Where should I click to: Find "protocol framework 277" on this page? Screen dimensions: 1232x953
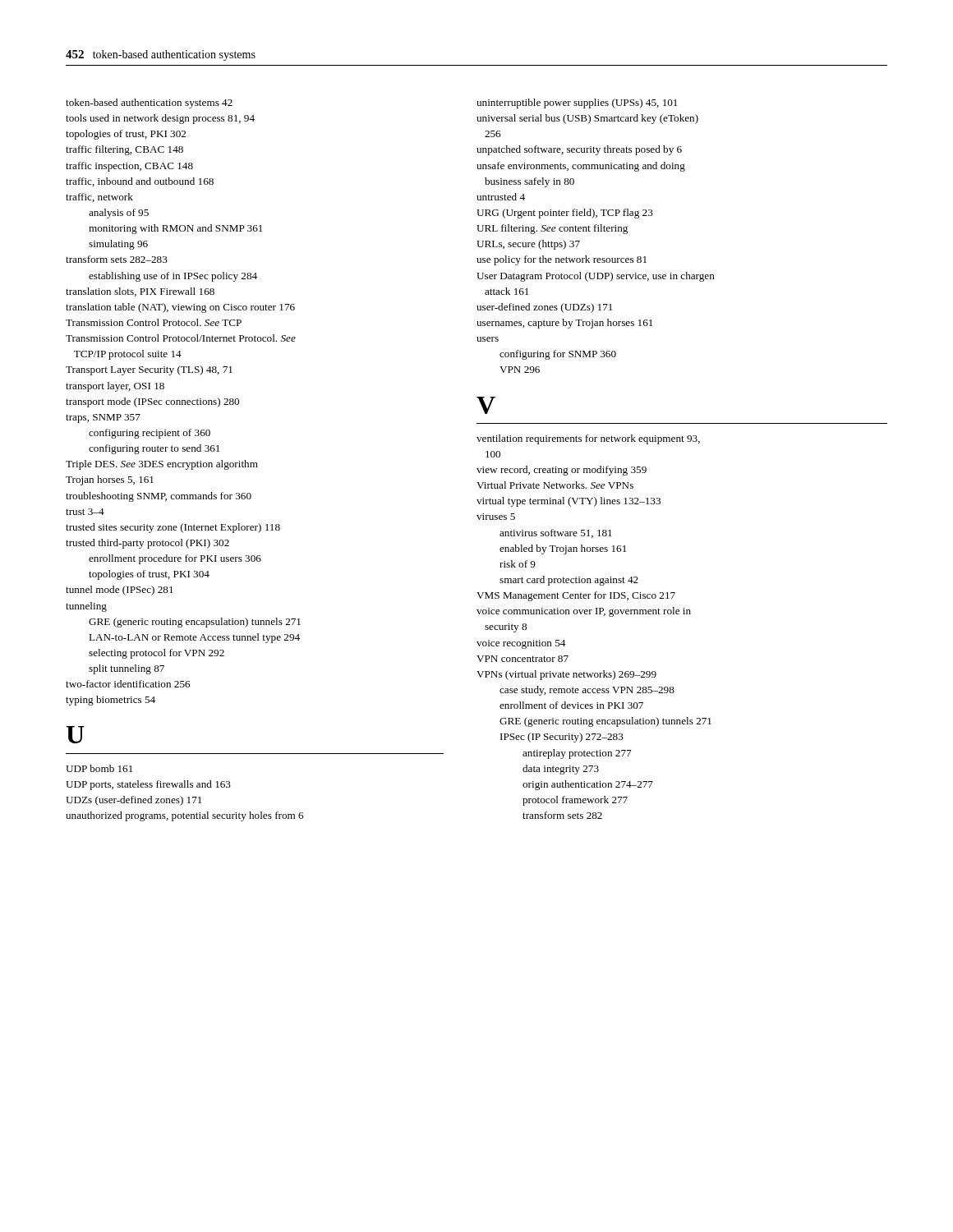coord(575,800)
